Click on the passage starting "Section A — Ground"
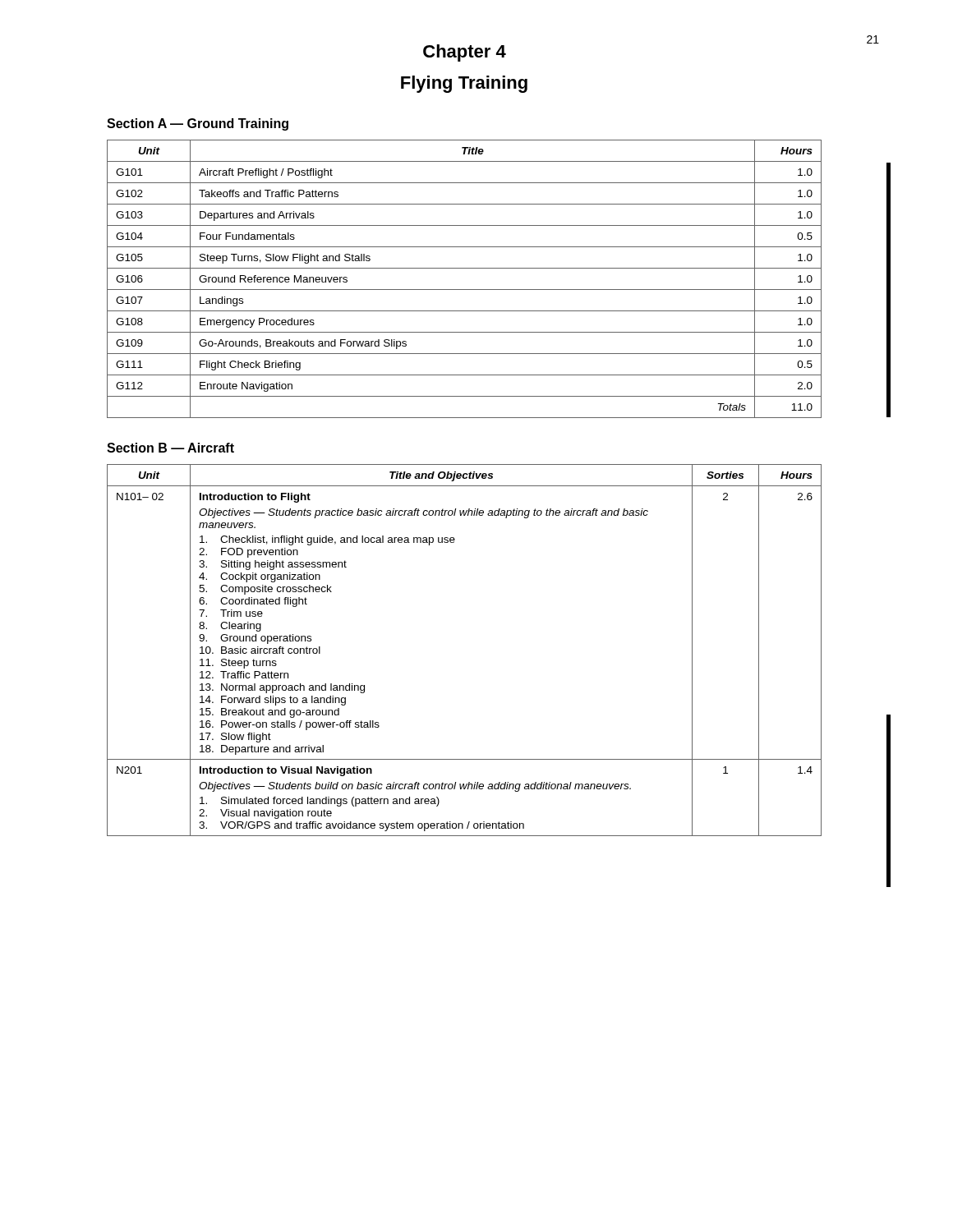Image resolution: width=953 pixels, height=1232 pixels. coord(198,124)
